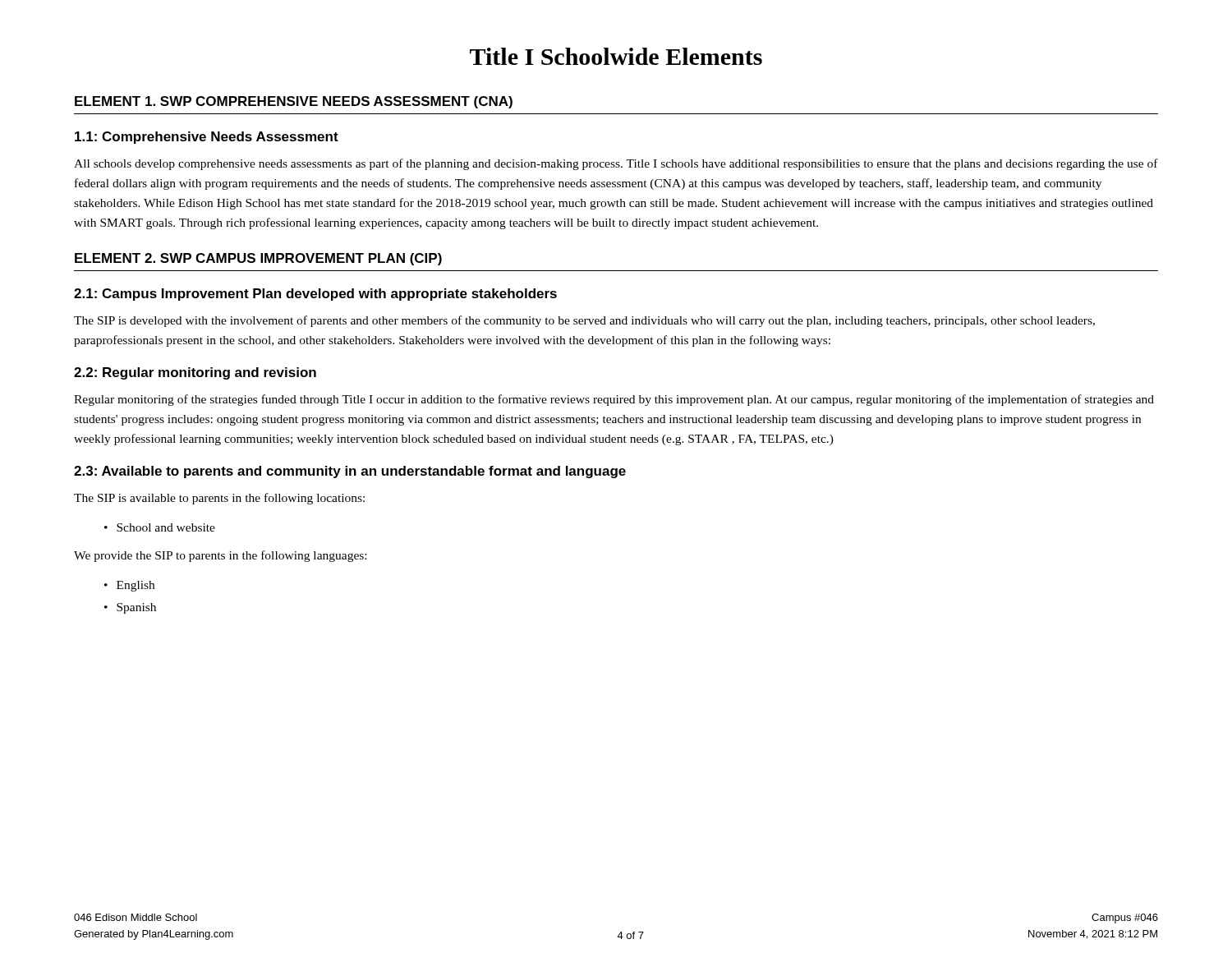
Task: Select the section header with the text "2.1: Campus Improvement"
Action: 316,294
